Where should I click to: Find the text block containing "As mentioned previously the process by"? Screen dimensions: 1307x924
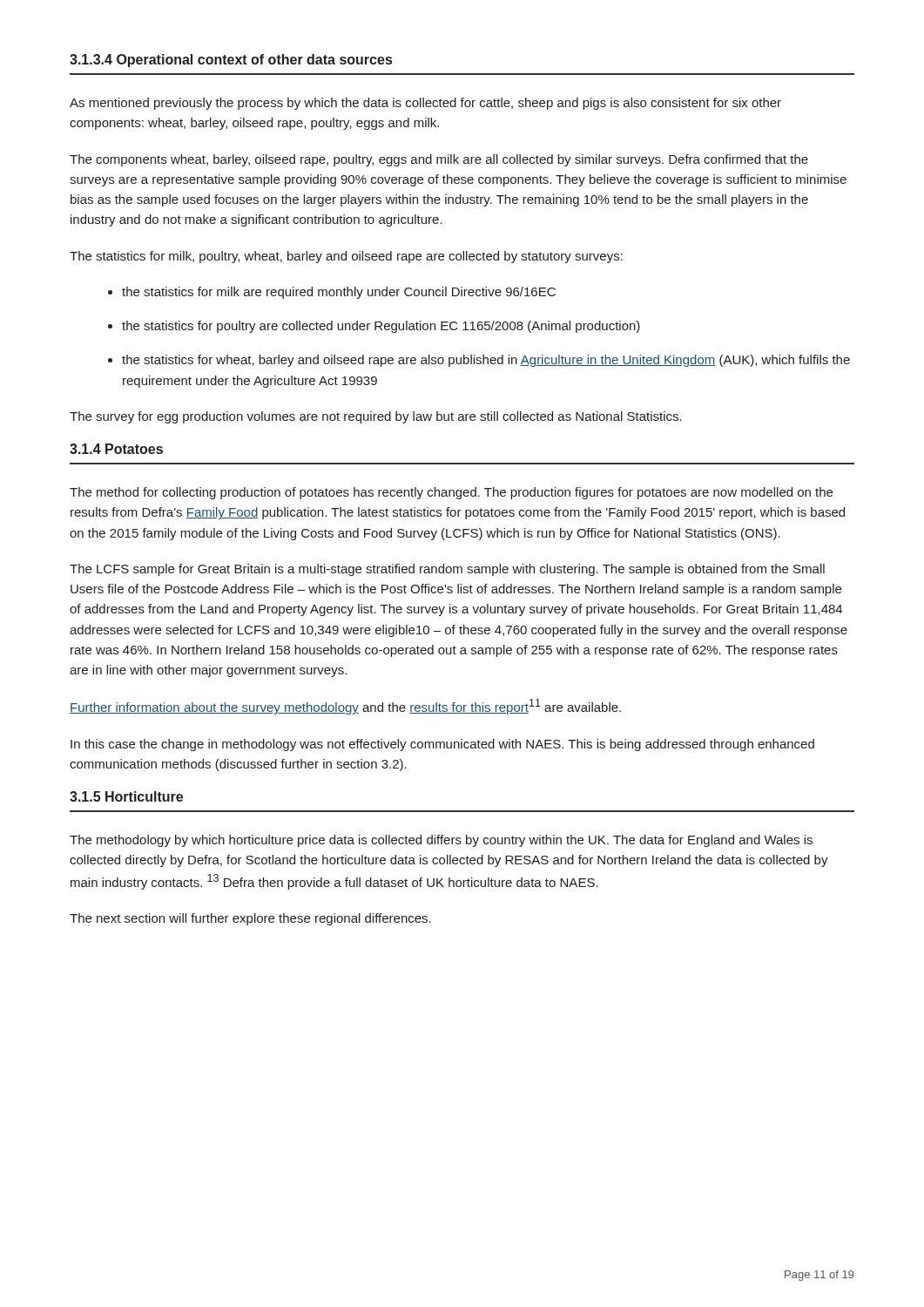pos(462,113)
